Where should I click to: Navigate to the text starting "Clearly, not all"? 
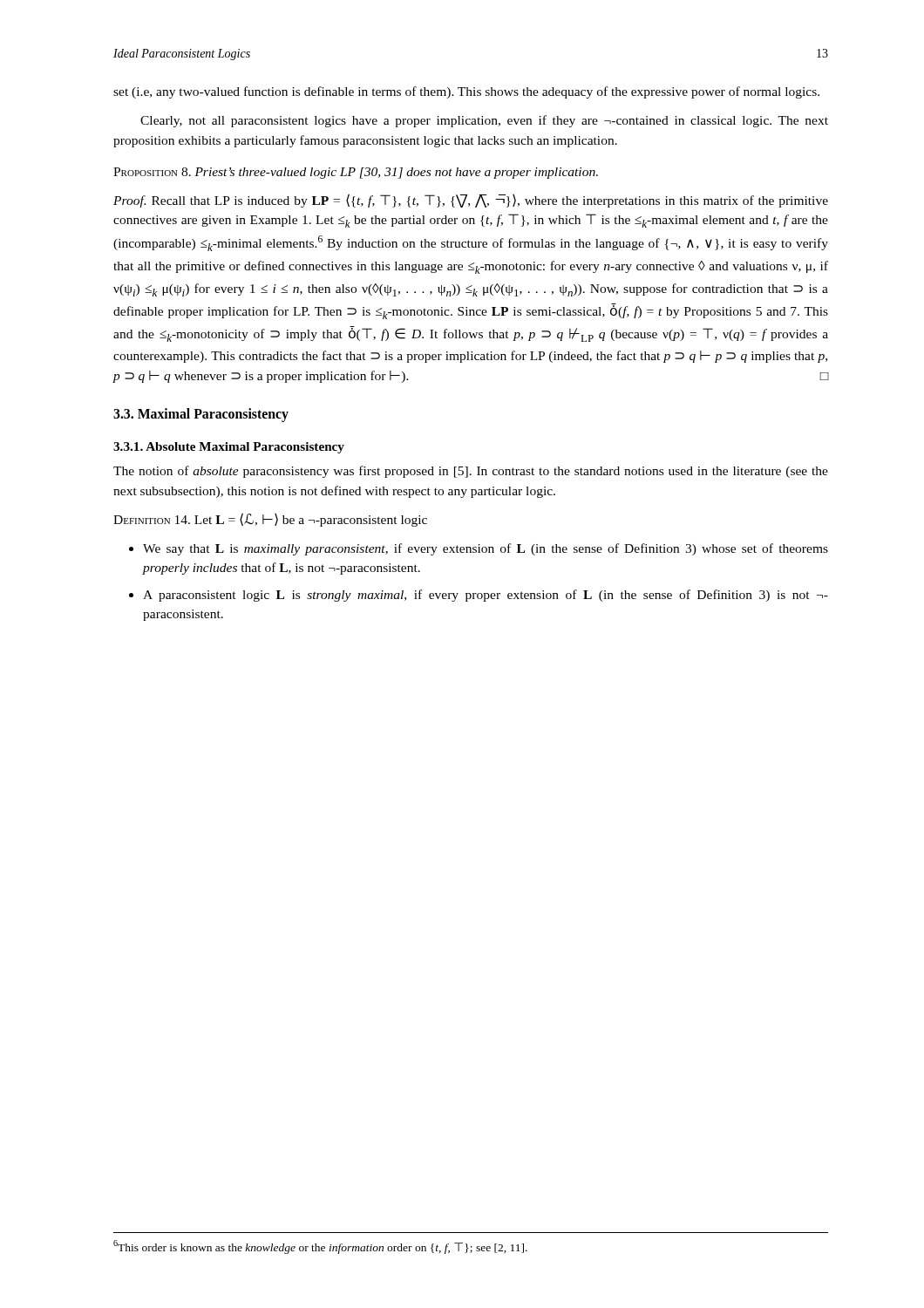[471, 131]
